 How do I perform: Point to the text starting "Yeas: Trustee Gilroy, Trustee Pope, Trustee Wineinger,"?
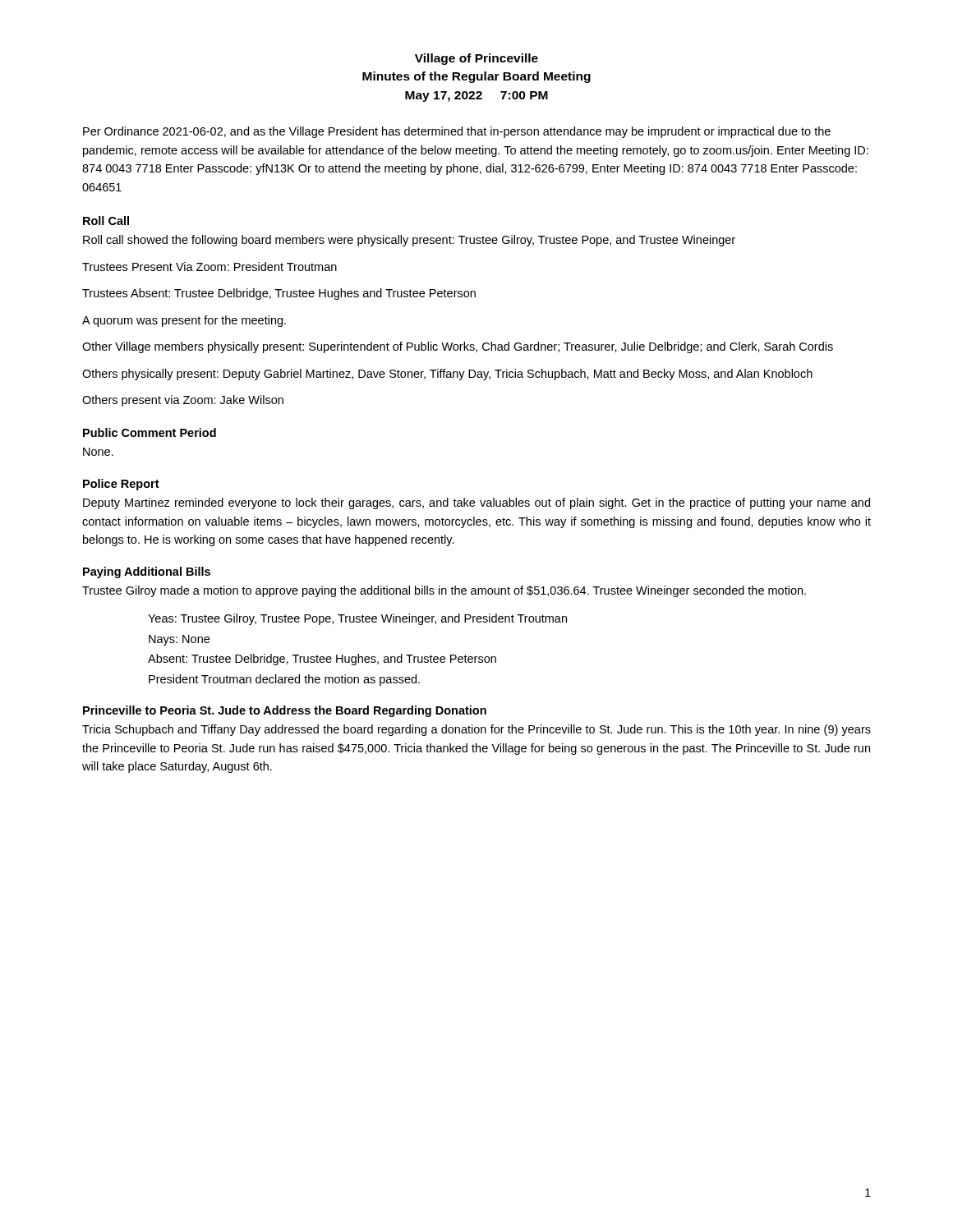[358, 618]
